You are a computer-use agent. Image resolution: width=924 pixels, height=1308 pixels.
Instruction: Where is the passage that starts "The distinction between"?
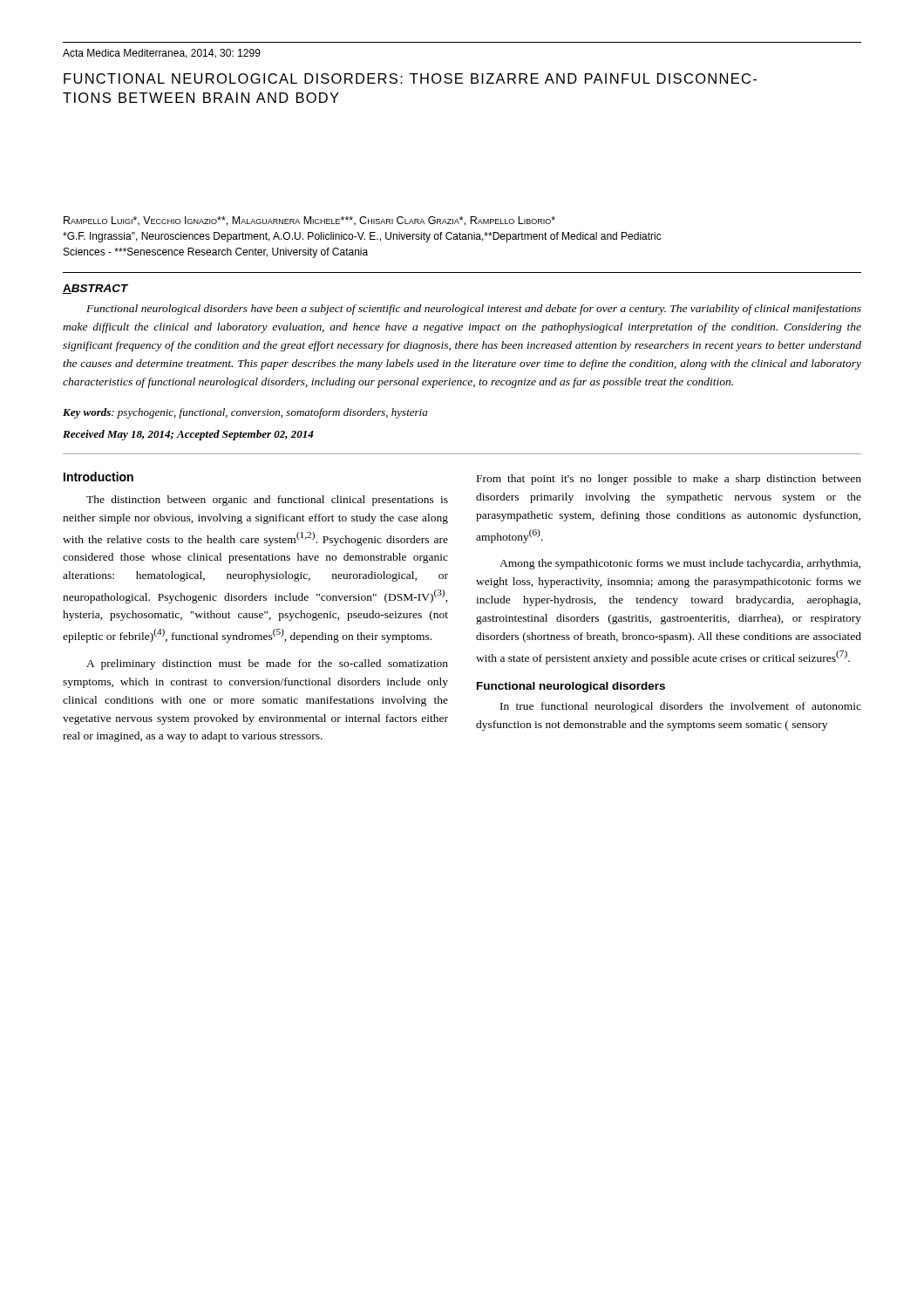coord(255,618)
